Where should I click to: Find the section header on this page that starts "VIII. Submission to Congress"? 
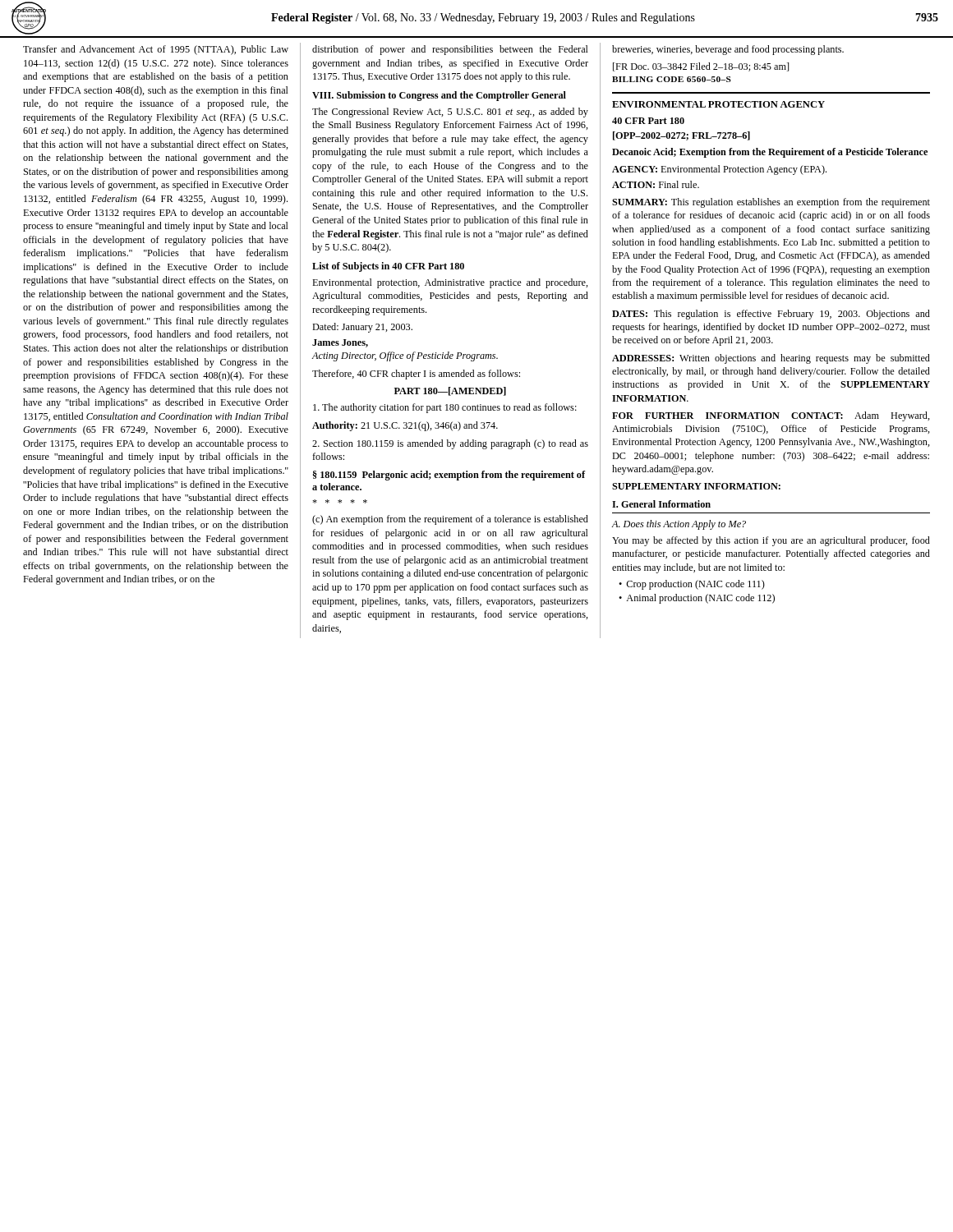click(x=439, y=95)
